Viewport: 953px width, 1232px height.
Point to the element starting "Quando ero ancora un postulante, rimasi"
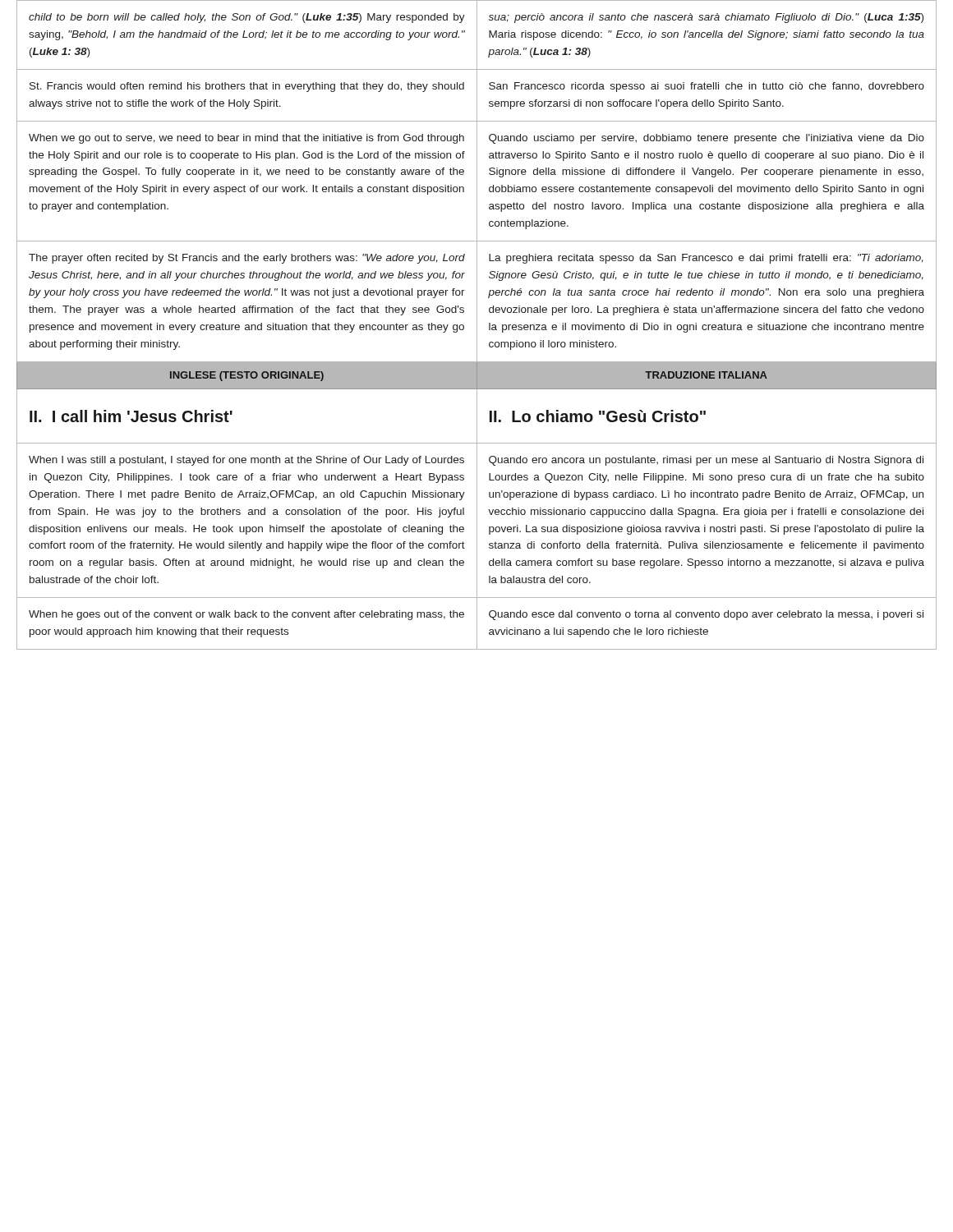[706, 520]
